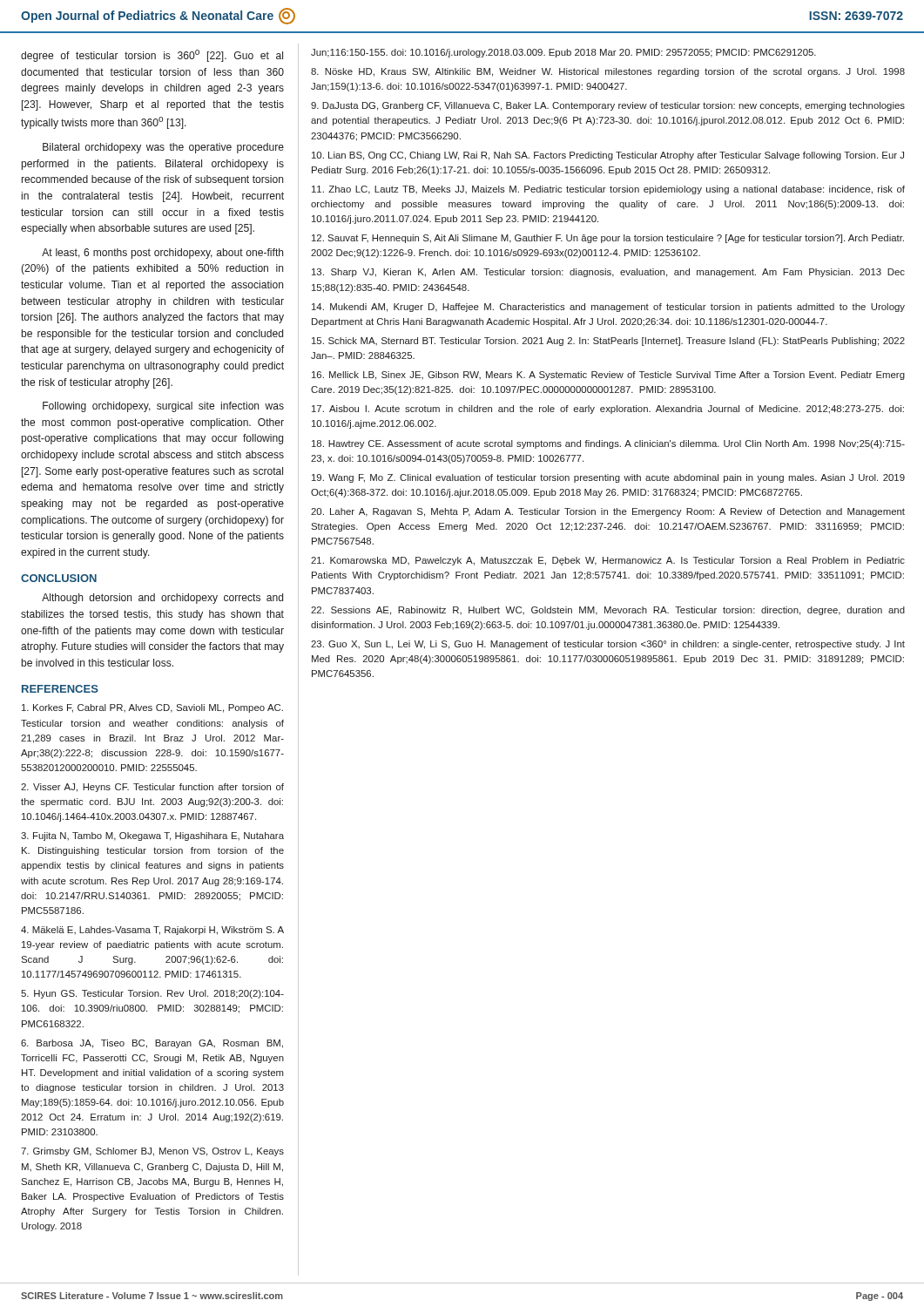Point to the block beginning "Jun;116:150-155. doi: 10.1016/j.urology.2018.03.009."

[564, 52]
